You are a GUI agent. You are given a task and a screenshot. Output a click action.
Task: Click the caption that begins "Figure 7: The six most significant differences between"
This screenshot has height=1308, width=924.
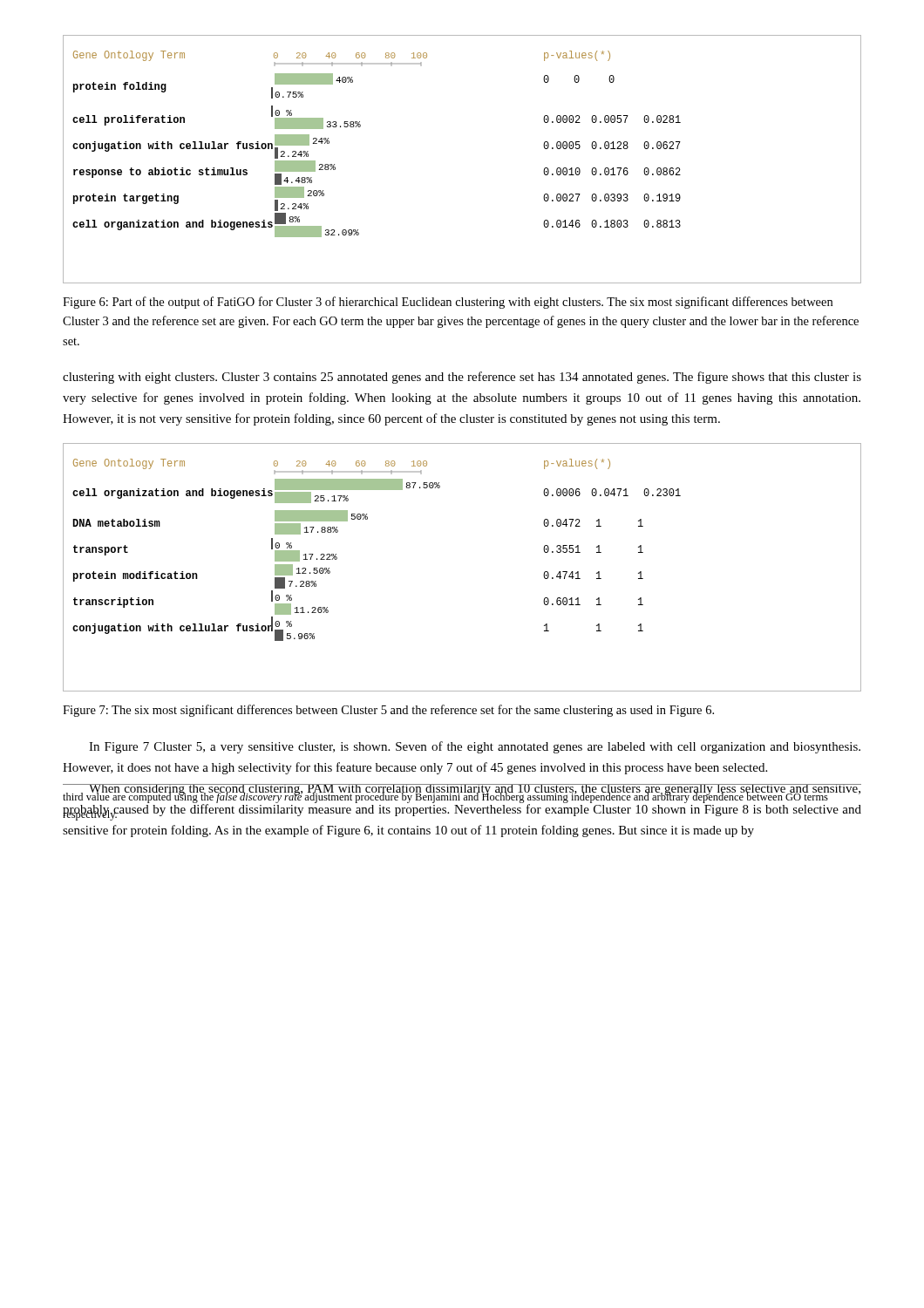(x=389, y=710)
